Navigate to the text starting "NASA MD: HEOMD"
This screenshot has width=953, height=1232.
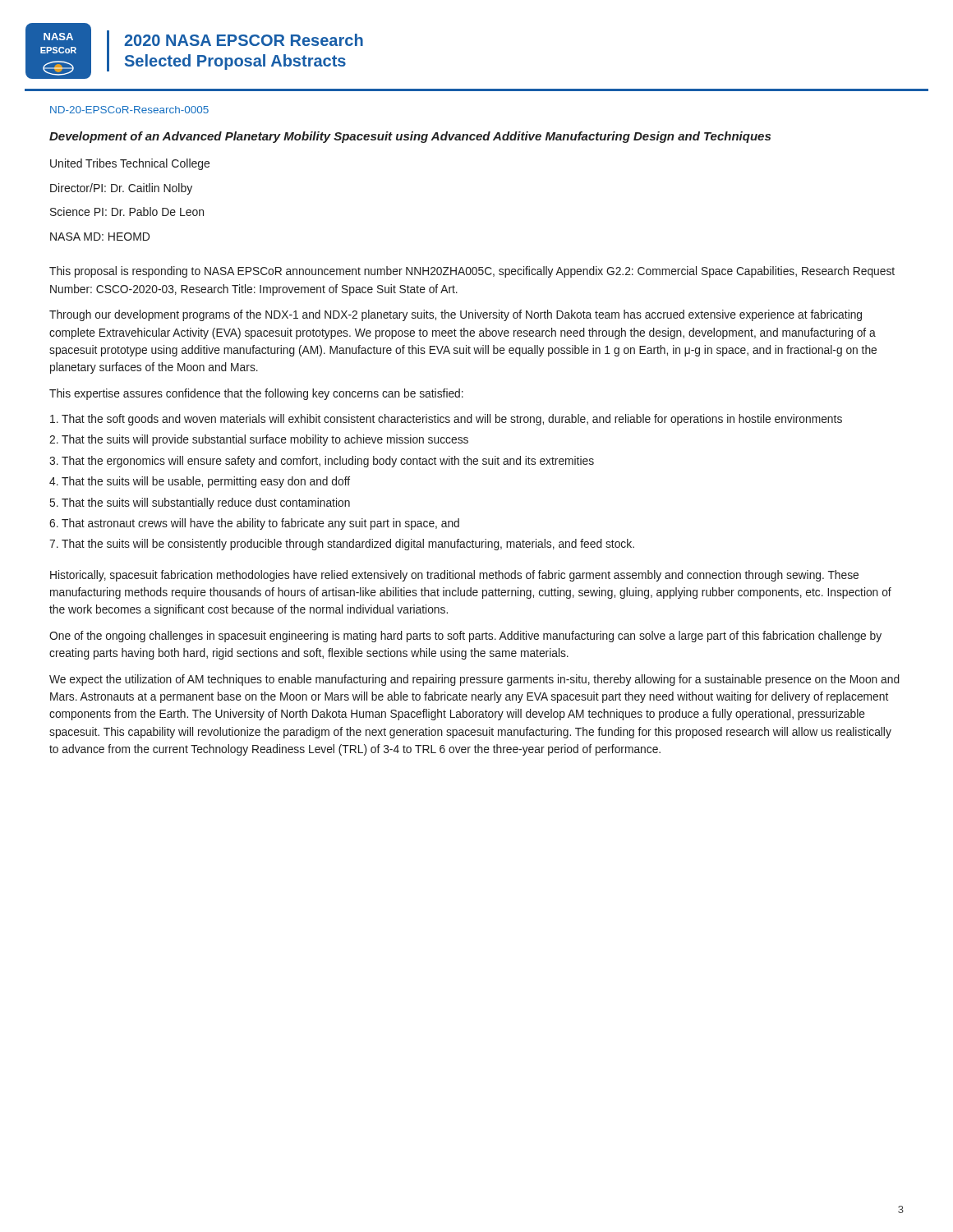100,236
